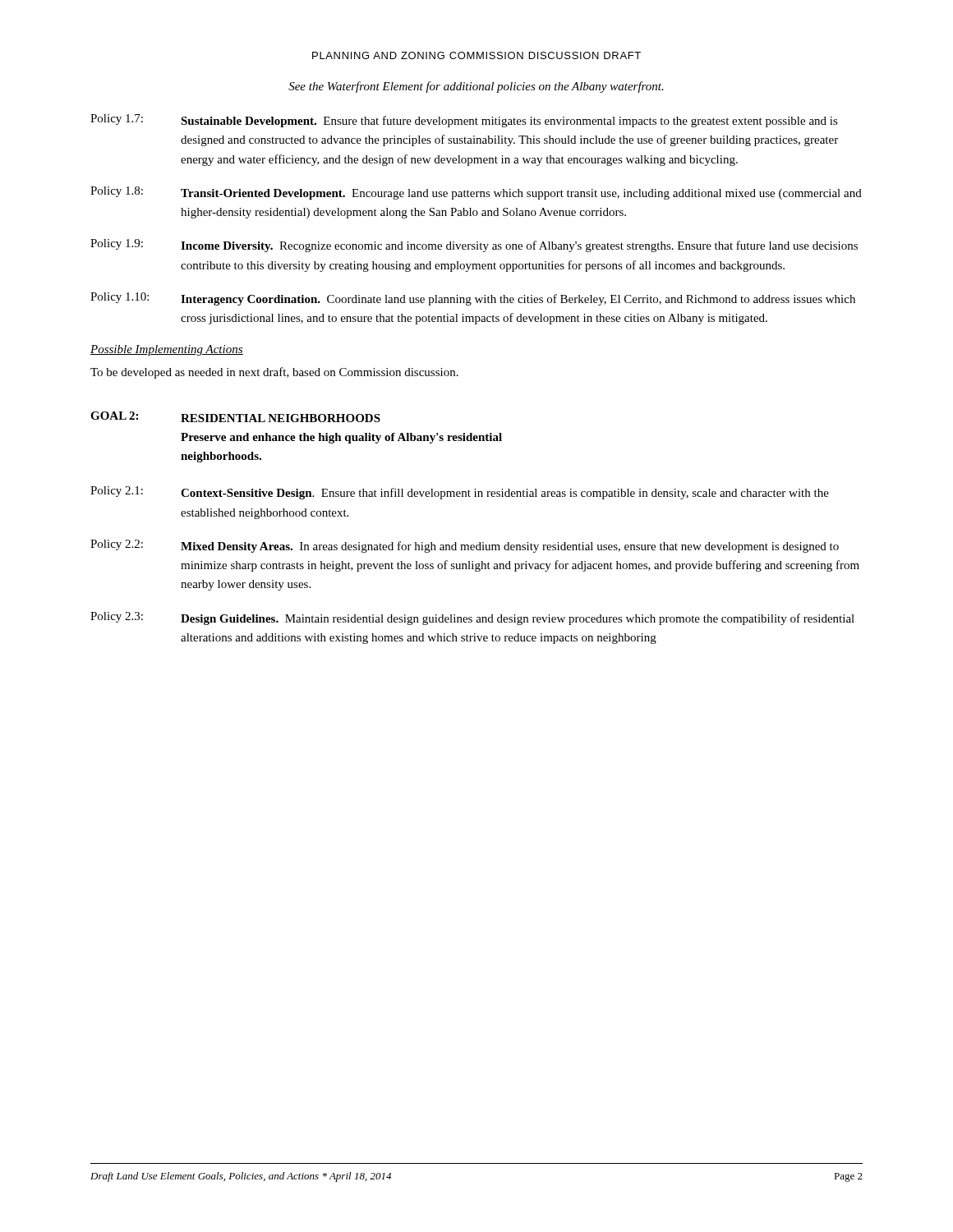The image size is (953, 1232).
Task: Point to the region starting "Policy 1.9: Income"
Action: [x=476, y=256]
